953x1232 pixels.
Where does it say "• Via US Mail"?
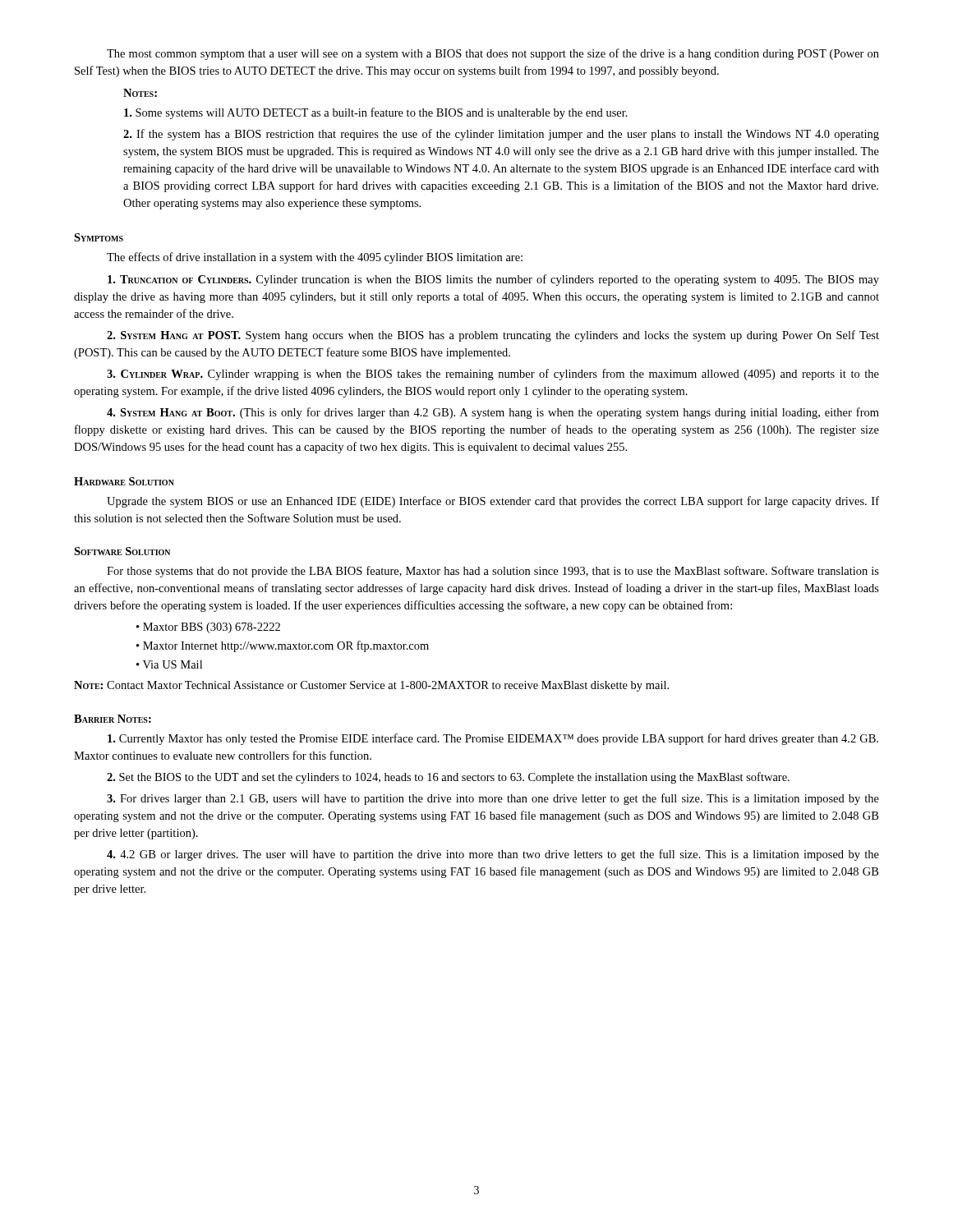pyautogui.click(x=169, y=664)
